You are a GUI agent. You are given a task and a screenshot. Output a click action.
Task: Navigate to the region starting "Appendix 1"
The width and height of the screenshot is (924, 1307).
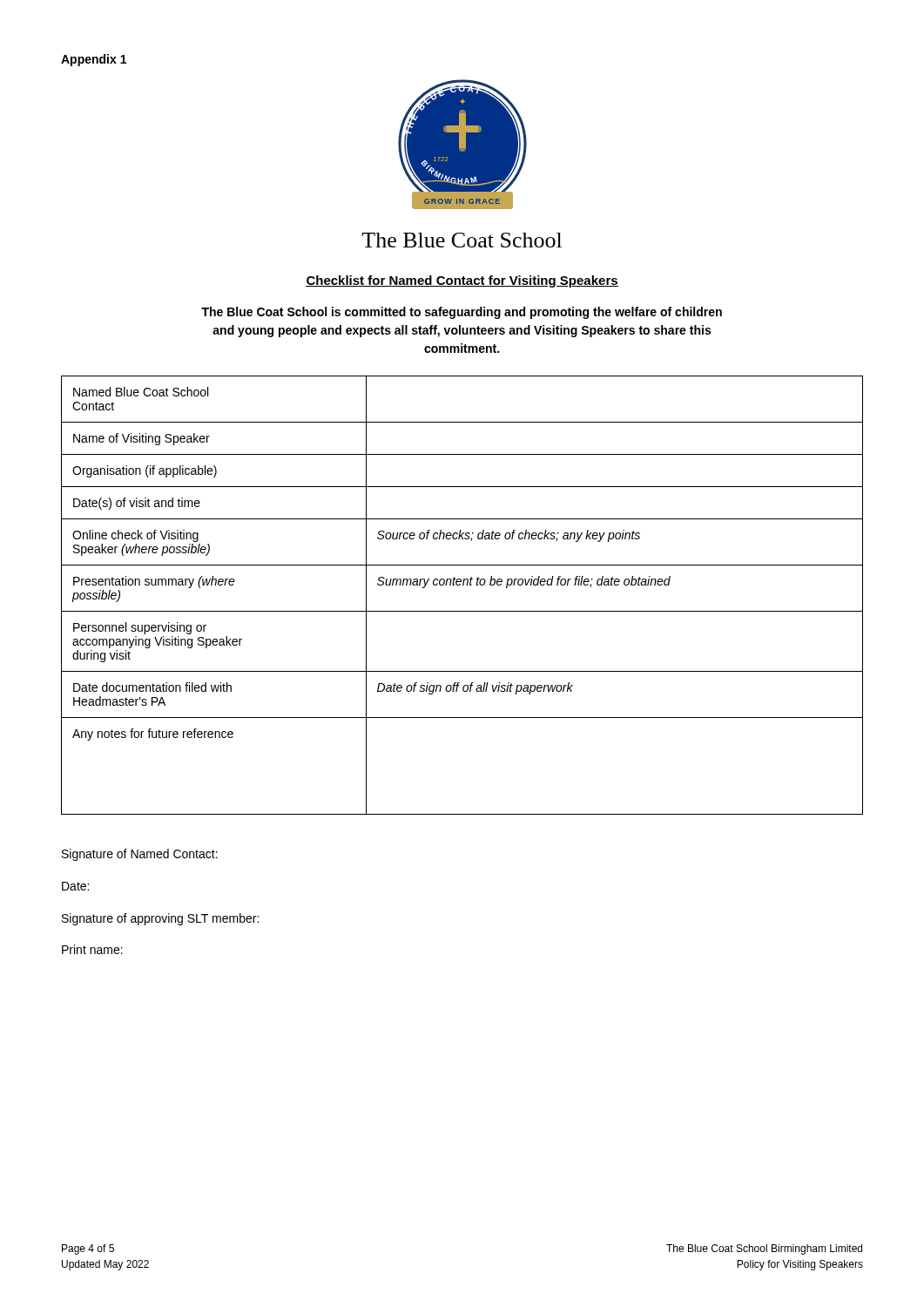click(94, 59)
